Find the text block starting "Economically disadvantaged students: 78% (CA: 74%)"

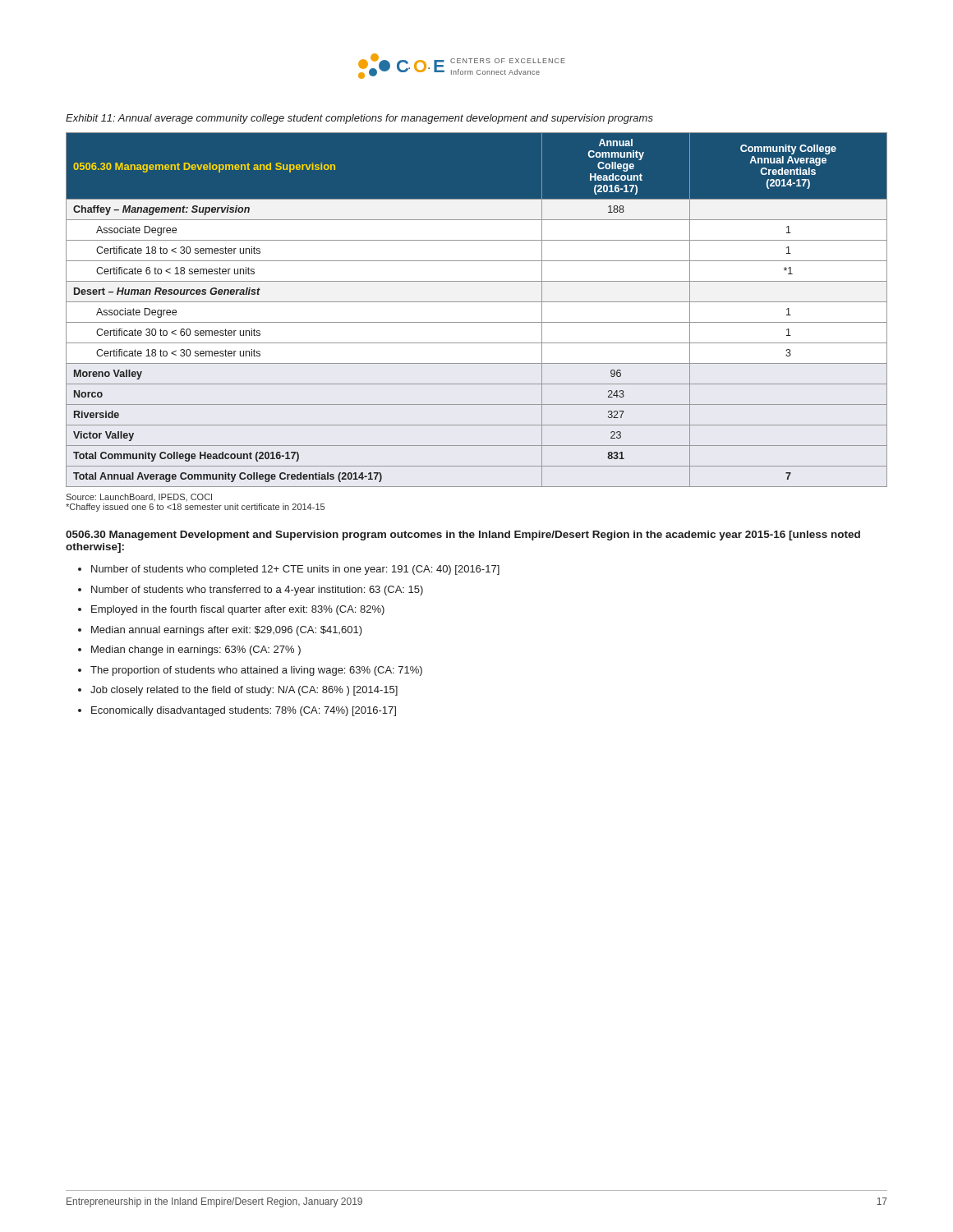click(x=244, y=710)
